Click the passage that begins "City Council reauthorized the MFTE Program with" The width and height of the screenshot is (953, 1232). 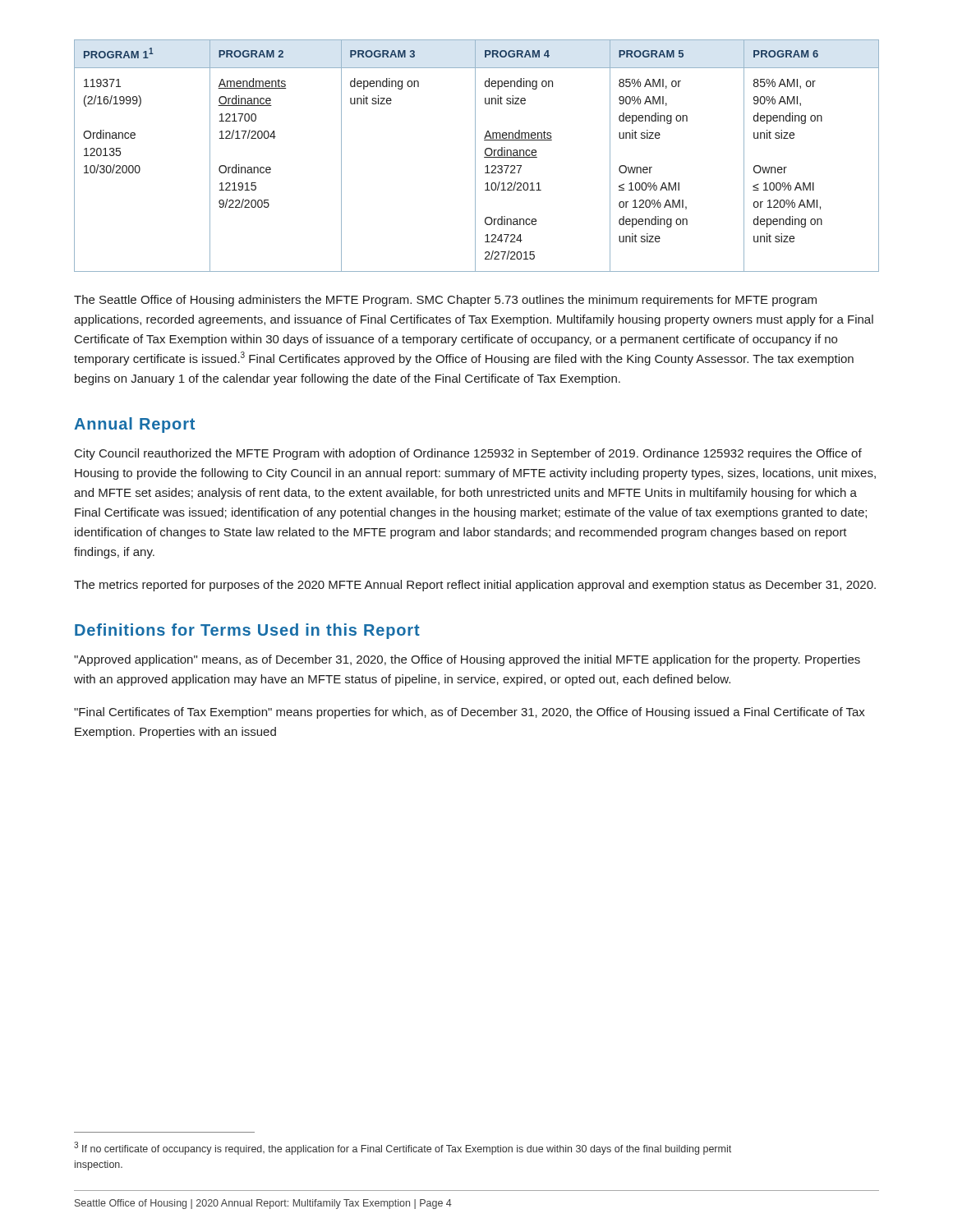click(475, 503)
